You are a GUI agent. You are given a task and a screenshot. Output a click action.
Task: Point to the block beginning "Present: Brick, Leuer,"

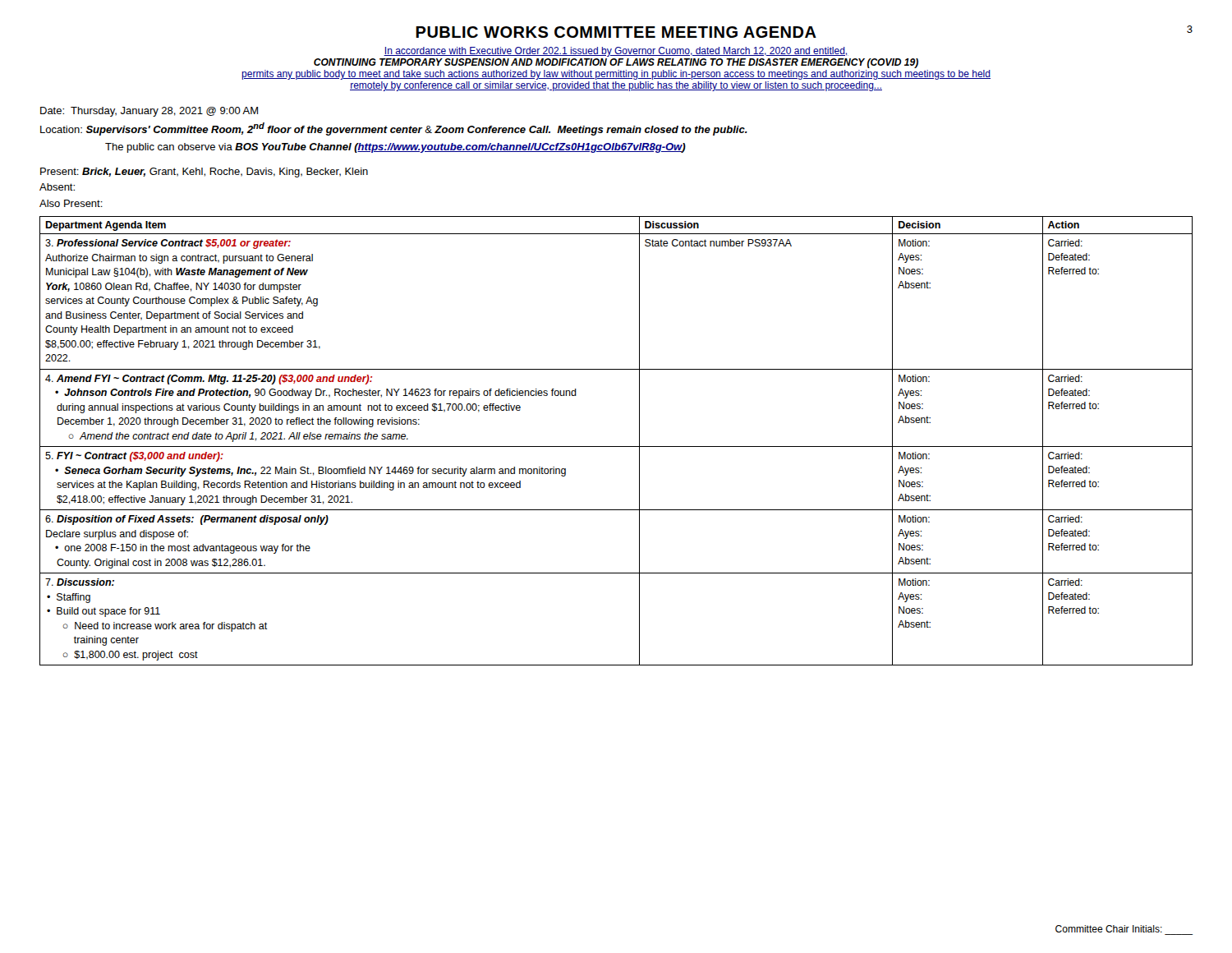pyautogui.click(x=204, y=173)
